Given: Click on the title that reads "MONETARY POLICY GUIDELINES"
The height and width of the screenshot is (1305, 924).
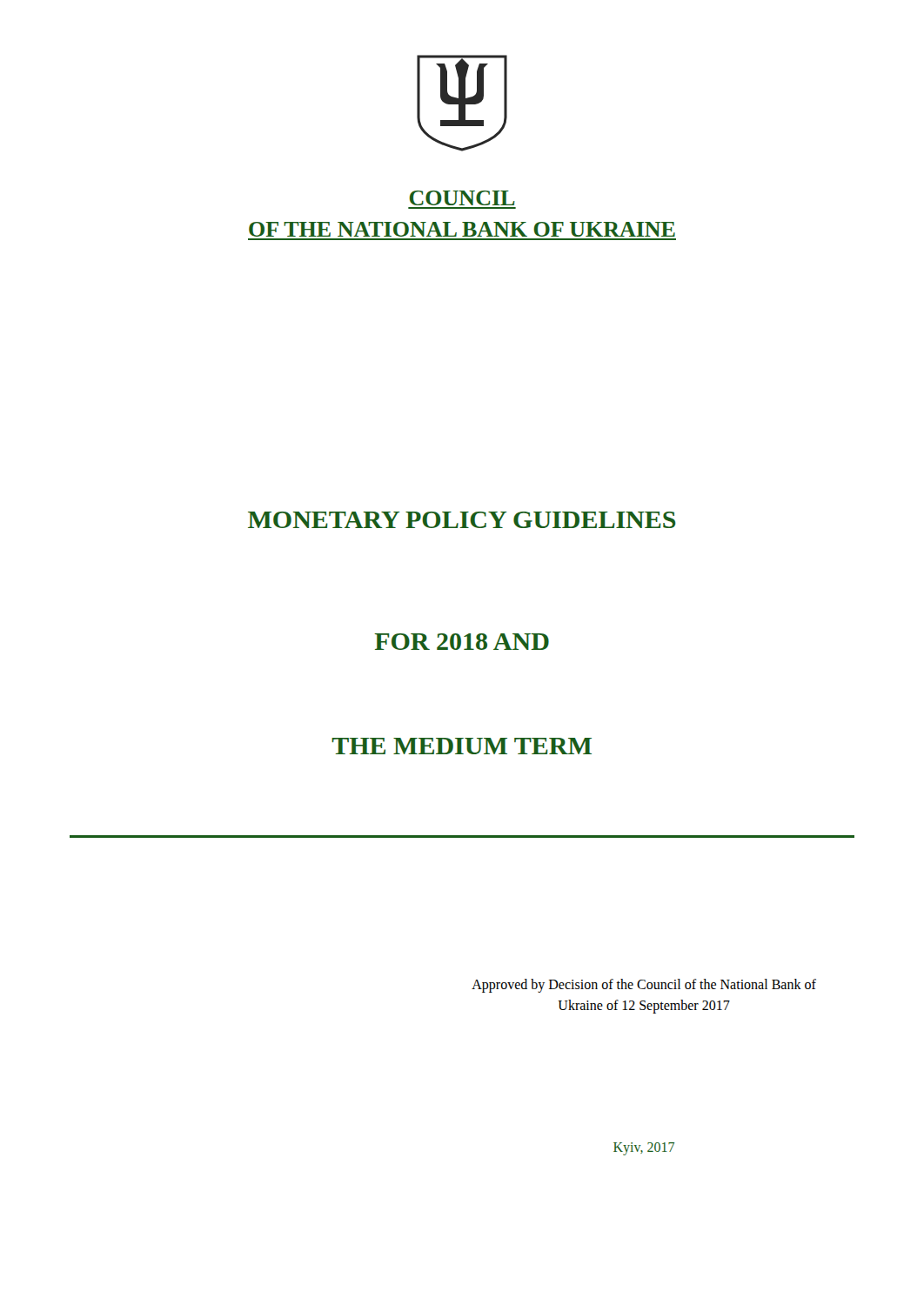Looking at the screenshot, I should point(462,519).
